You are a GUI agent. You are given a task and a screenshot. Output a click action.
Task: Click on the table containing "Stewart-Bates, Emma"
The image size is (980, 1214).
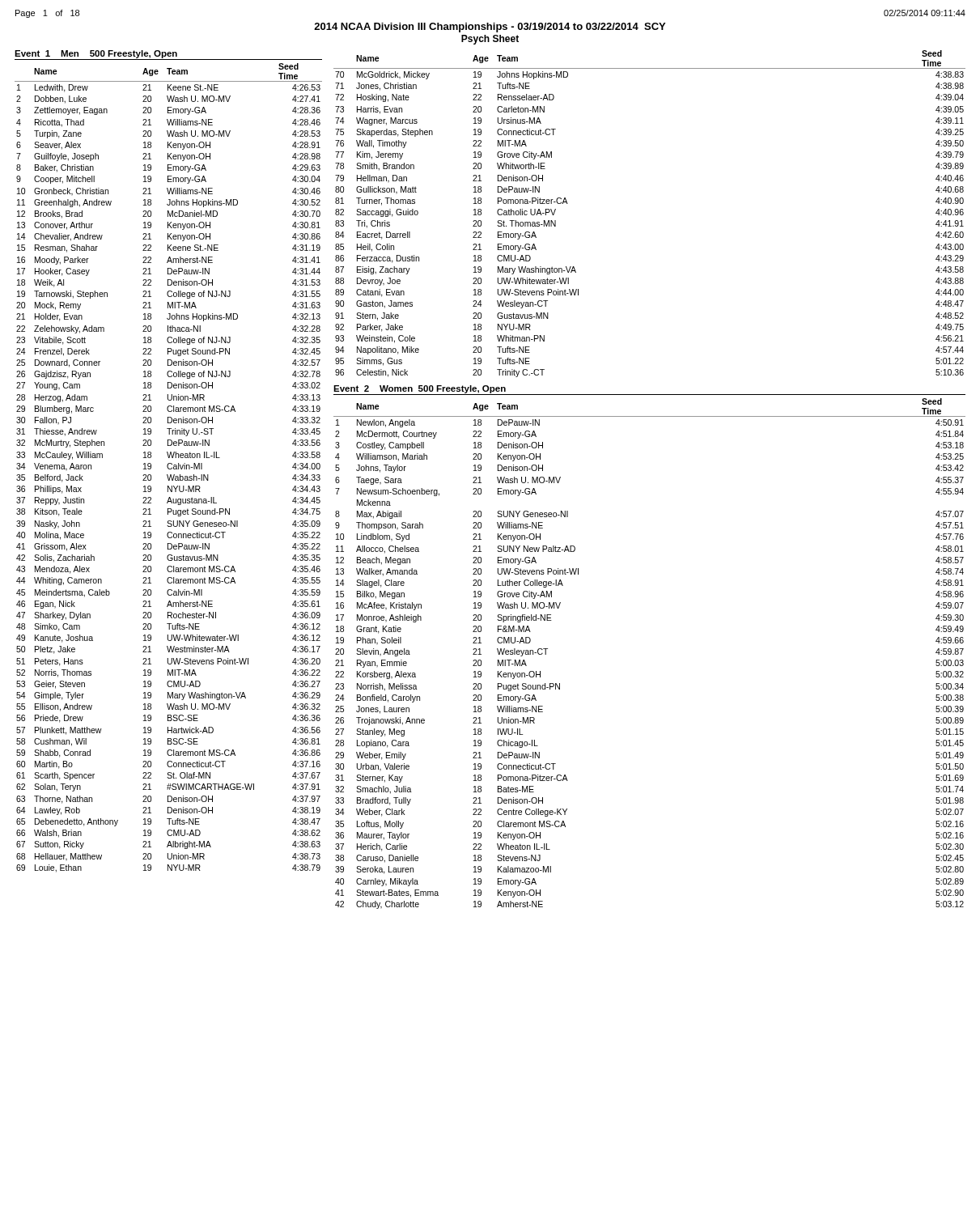tap(649, 653)
